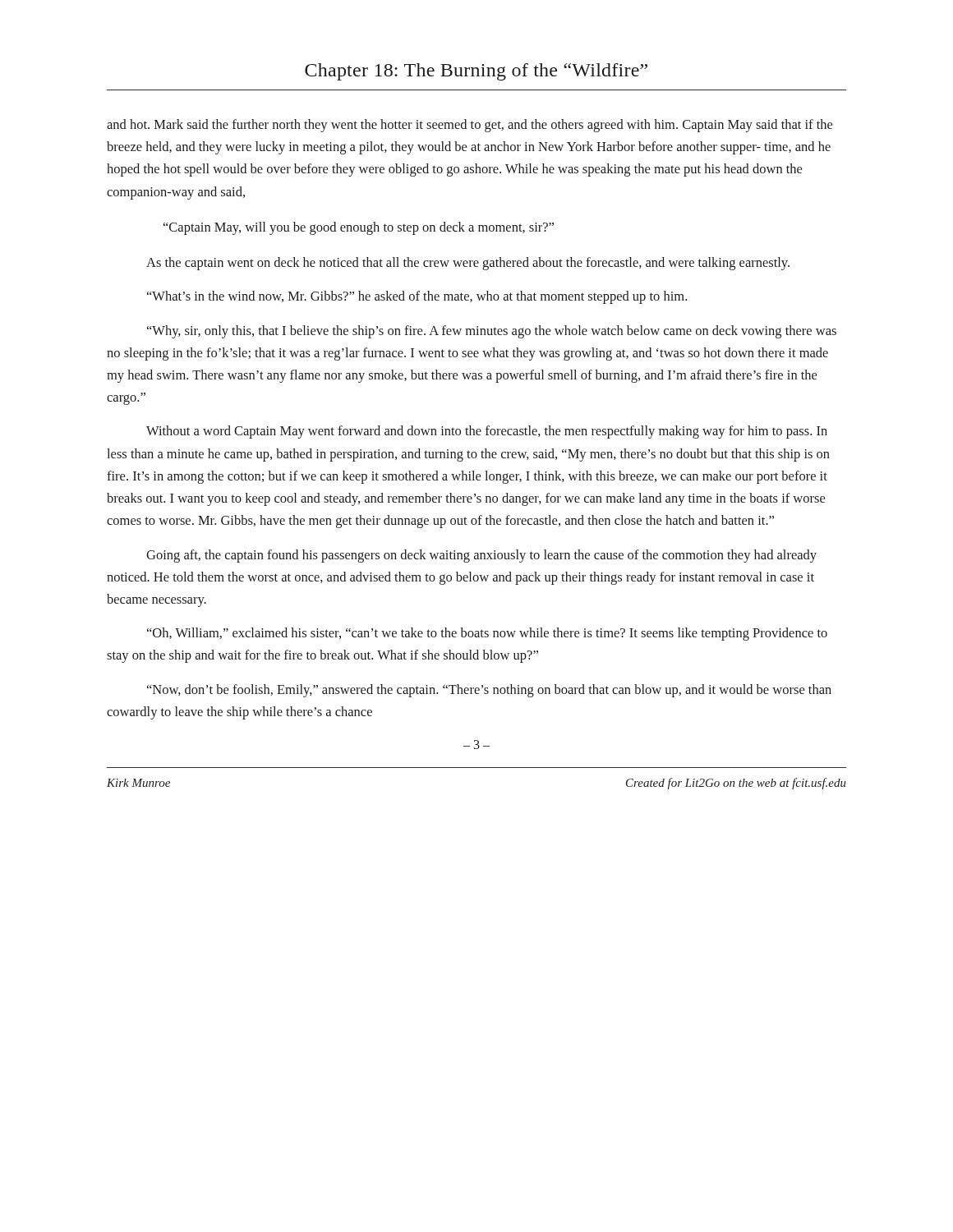This screenshot has width=953, height=1232.
Task: Click the passage that begins "“What’s in the wind now, Mr."
Action: click(x=476, y=296)
